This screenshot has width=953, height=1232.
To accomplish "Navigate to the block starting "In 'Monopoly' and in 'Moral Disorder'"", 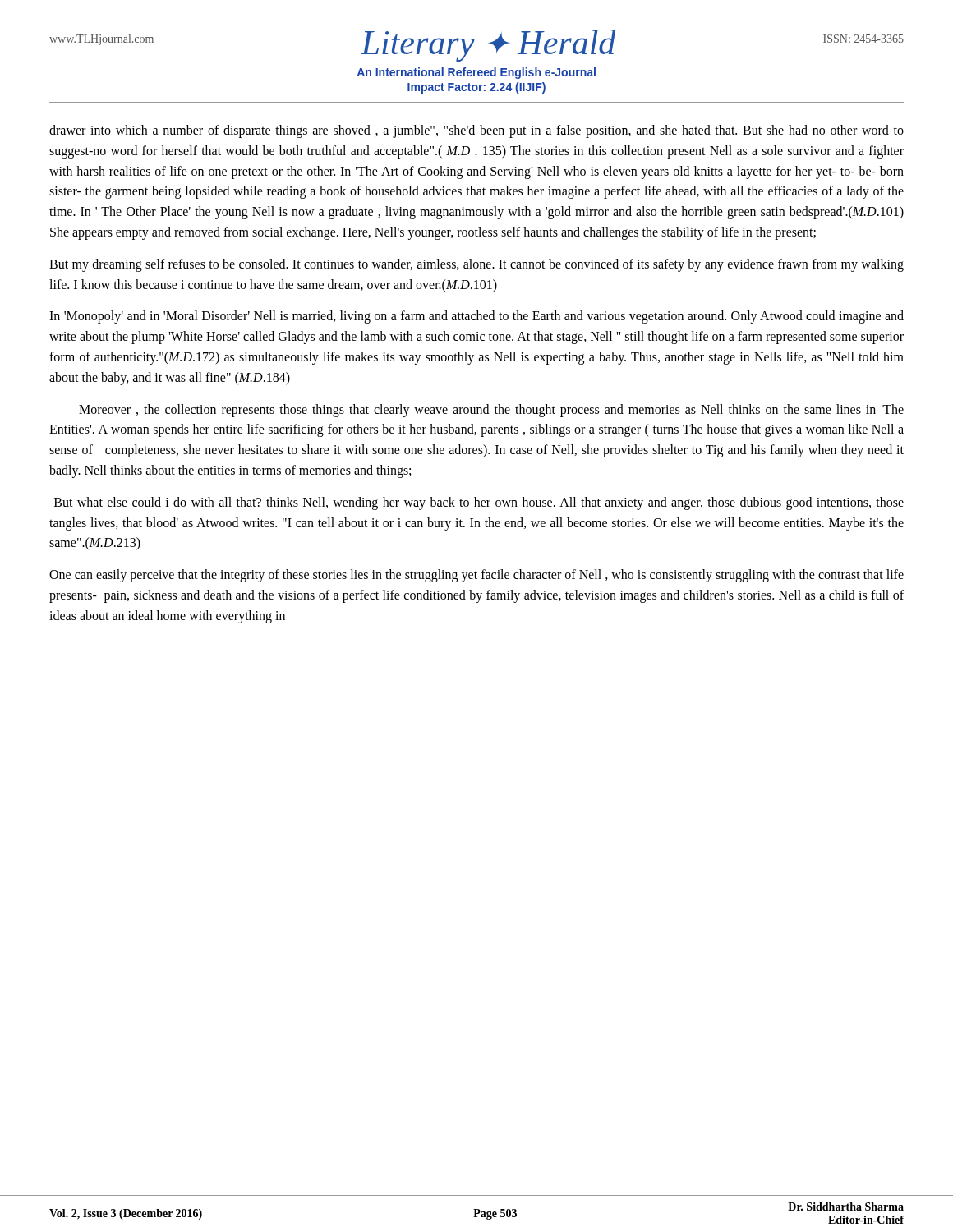I will click(x=476, y=347).
